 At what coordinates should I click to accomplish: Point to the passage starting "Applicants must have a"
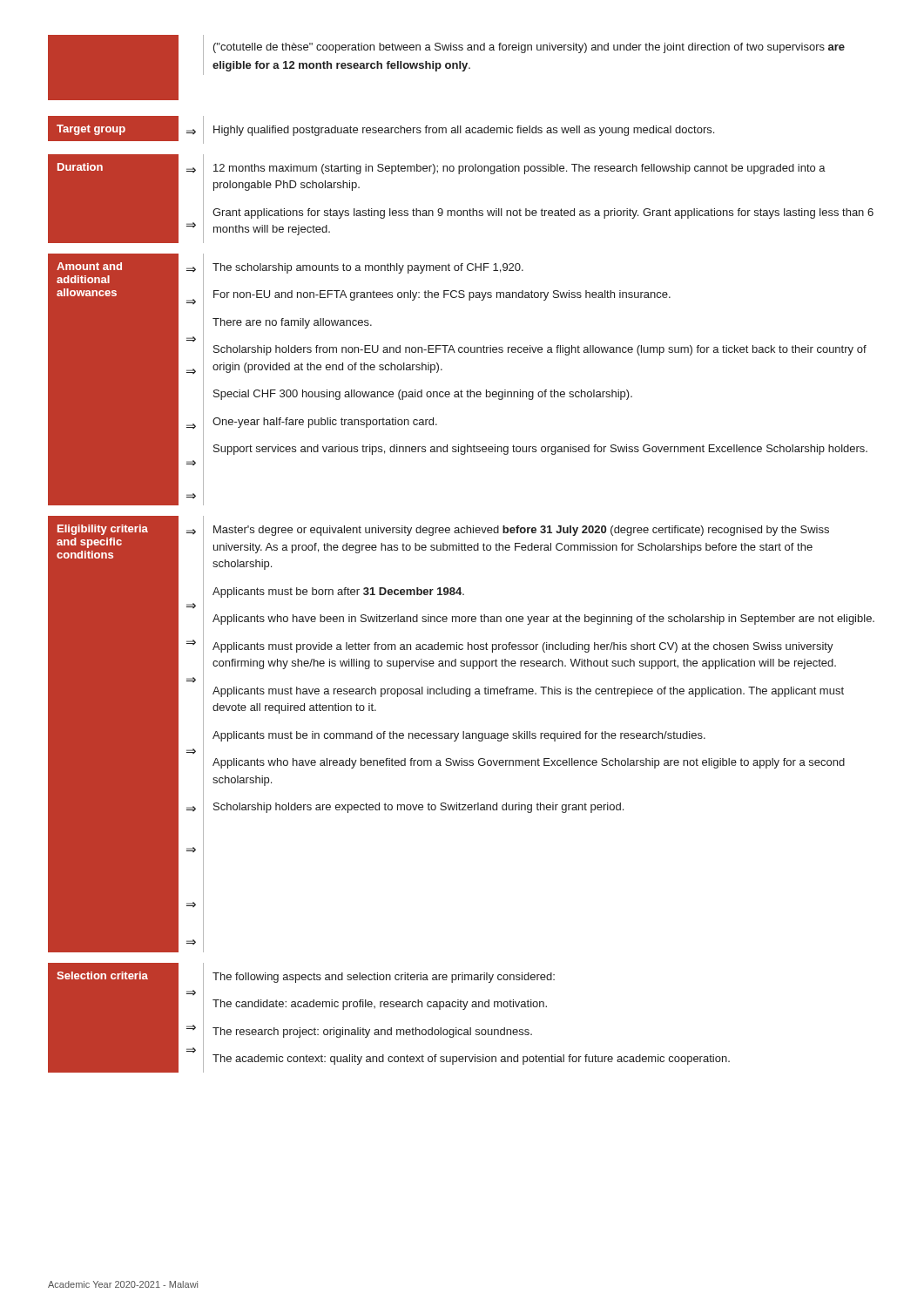tap(528, 699)
